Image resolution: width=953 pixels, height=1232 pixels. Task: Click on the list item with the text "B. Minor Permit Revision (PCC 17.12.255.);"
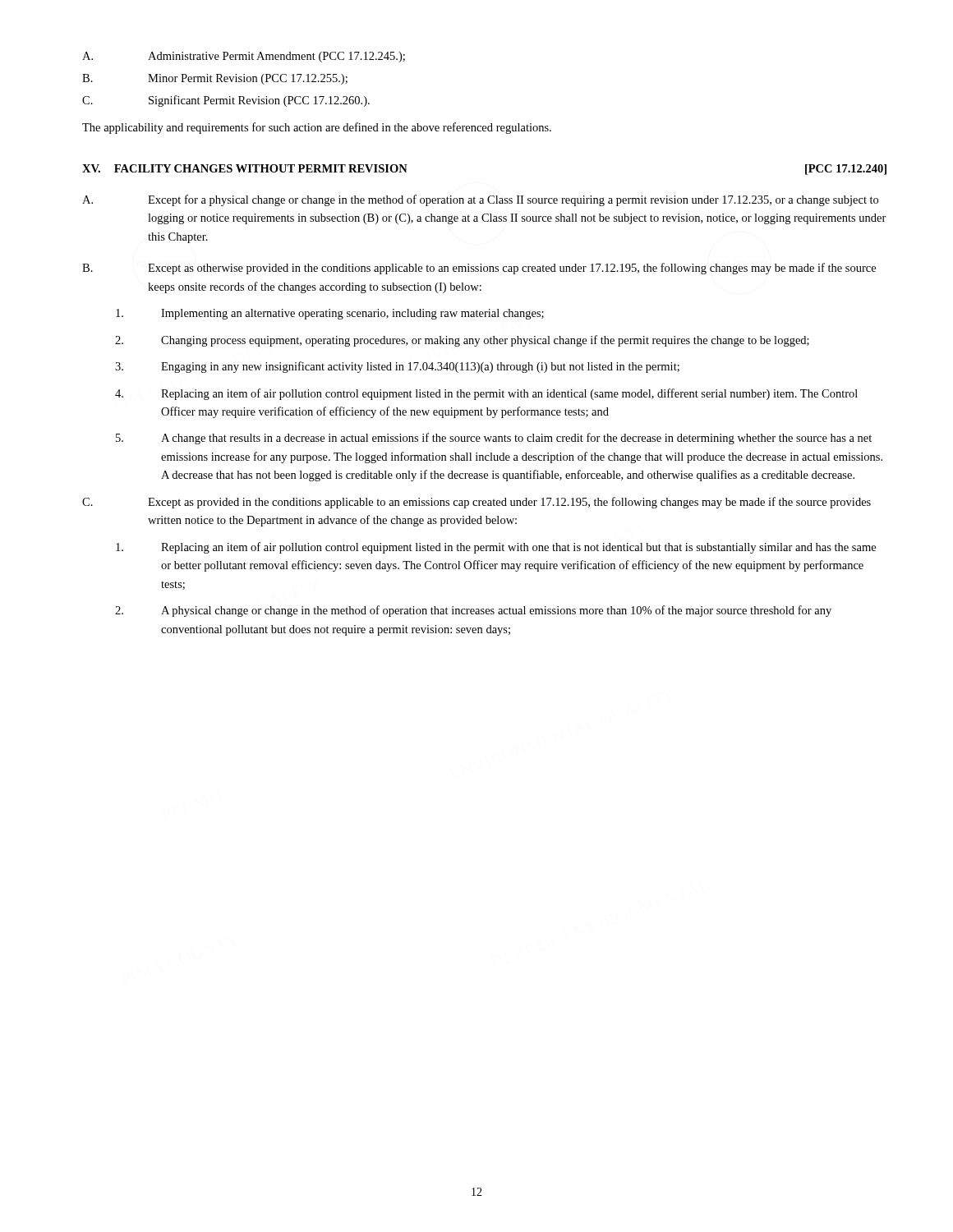coord(215,79)
